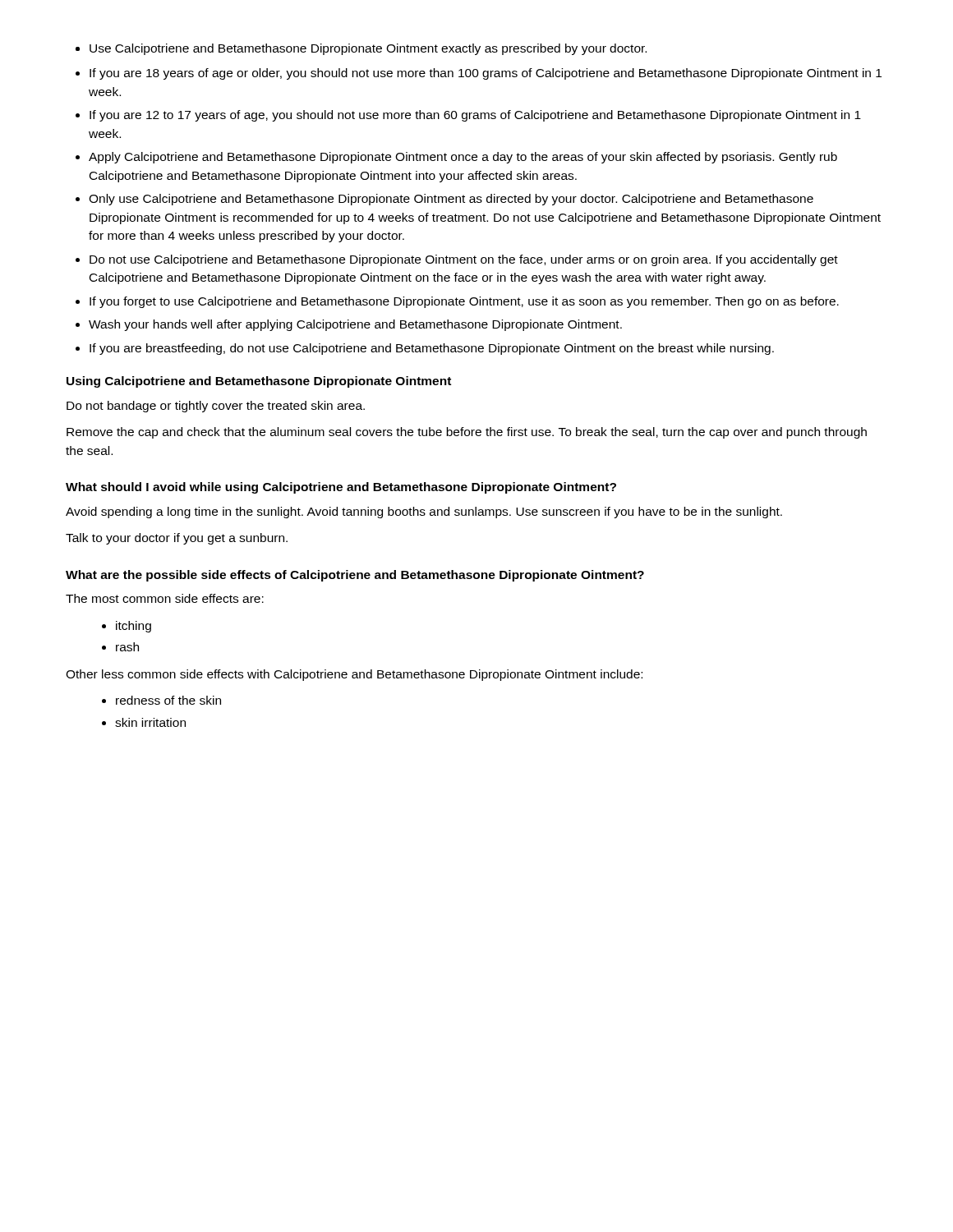The width and height of the screenshot is (953, 1232).
Task: Click on the list item containing "If you are 12"
Action: click(x=475, y=124)
